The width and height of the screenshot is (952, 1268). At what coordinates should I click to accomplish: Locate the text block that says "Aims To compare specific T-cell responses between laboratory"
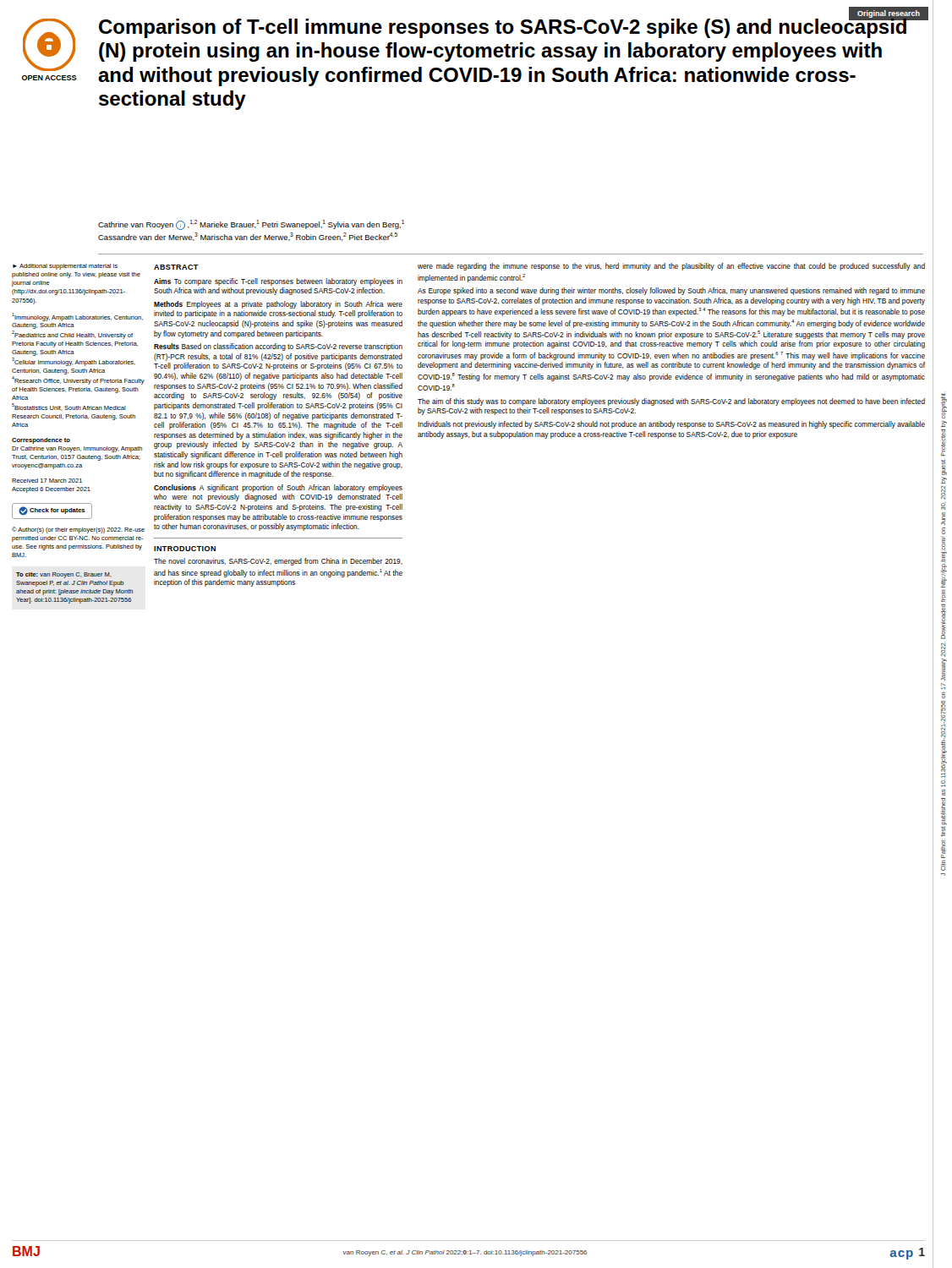[278, 286]
